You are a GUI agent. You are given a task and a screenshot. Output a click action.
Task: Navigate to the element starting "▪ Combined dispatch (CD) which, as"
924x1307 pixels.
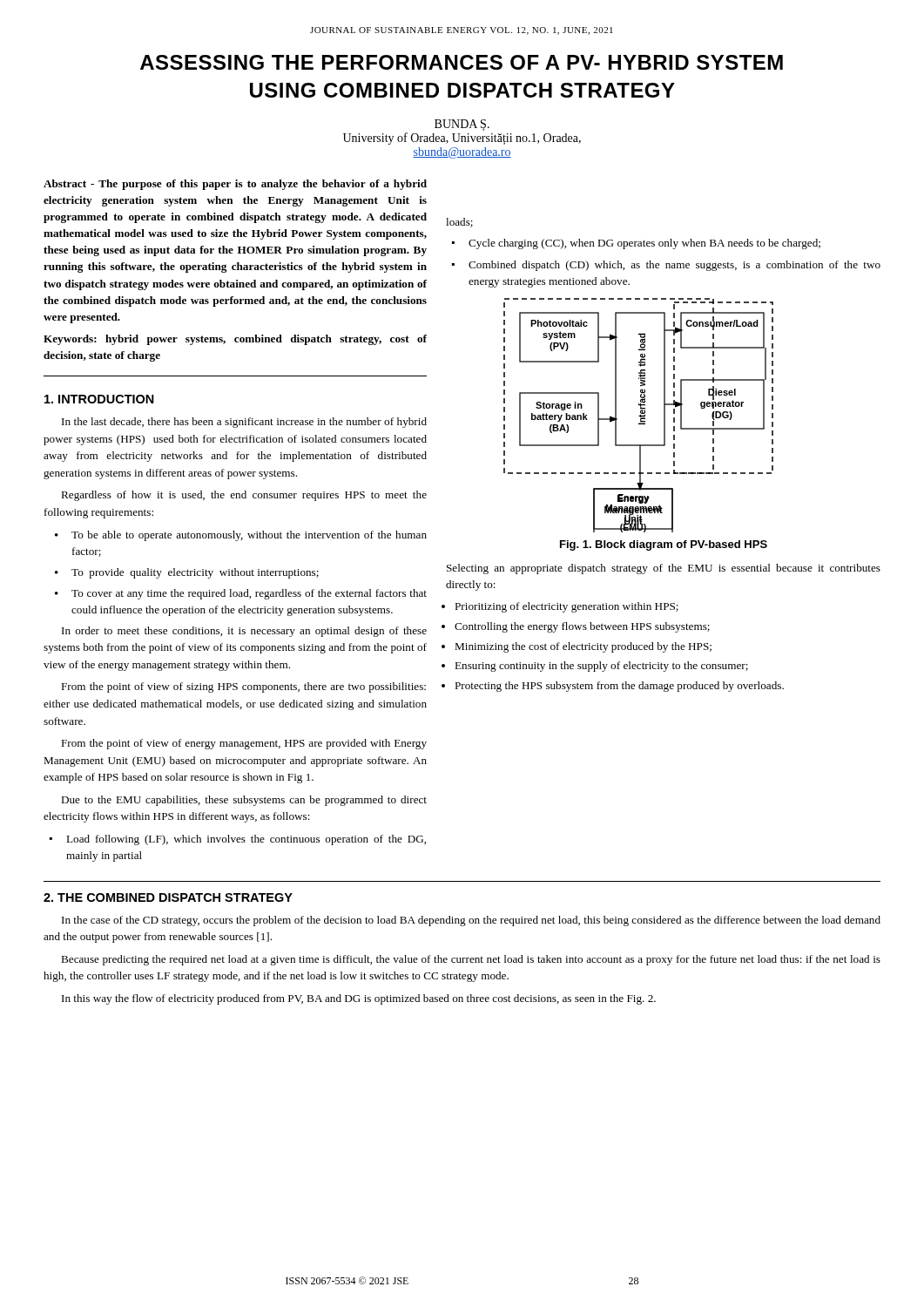pyautogui.click(x=666, y=273)
